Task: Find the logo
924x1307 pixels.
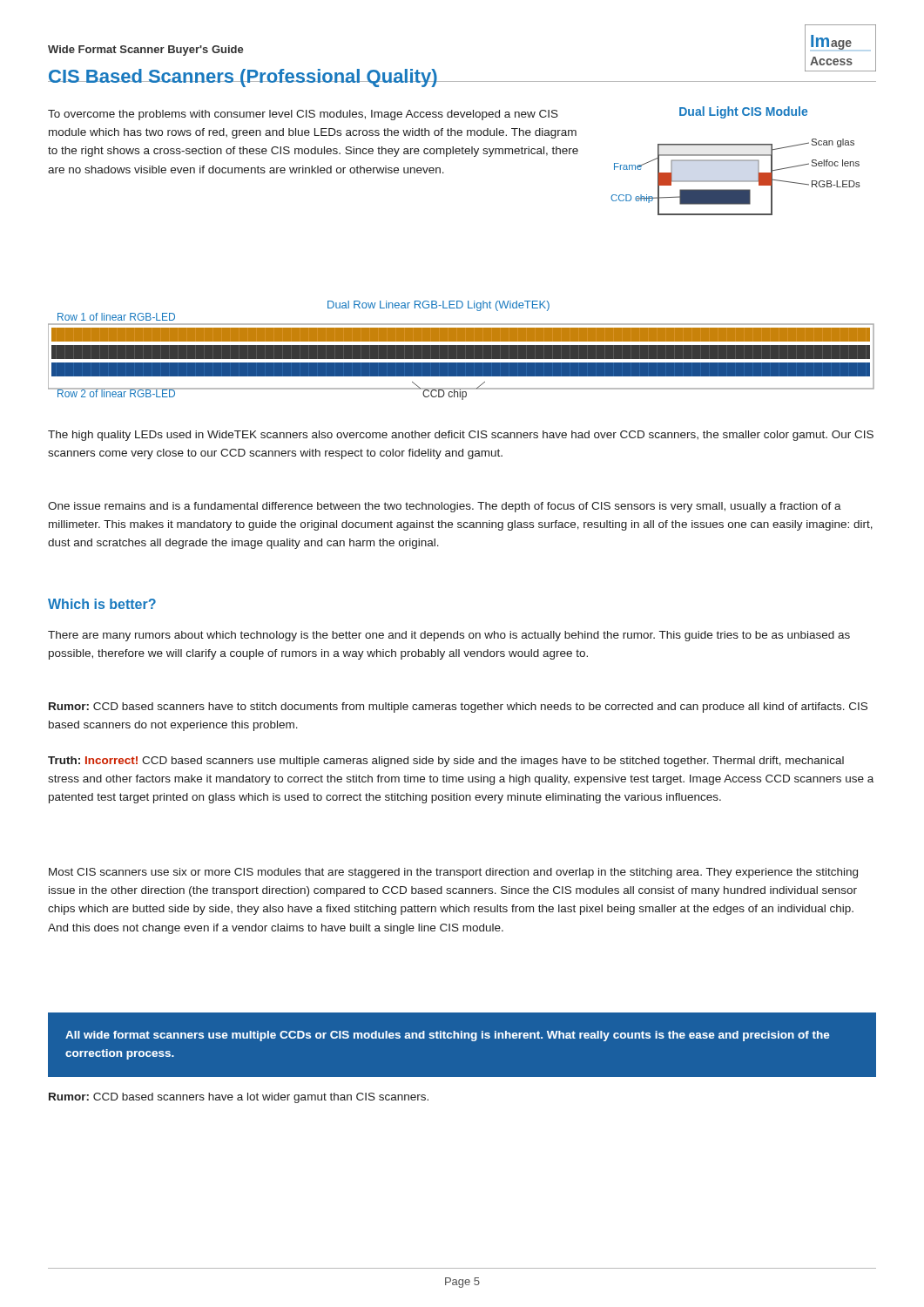Action: pyautogui.click(x=840, y=49)
